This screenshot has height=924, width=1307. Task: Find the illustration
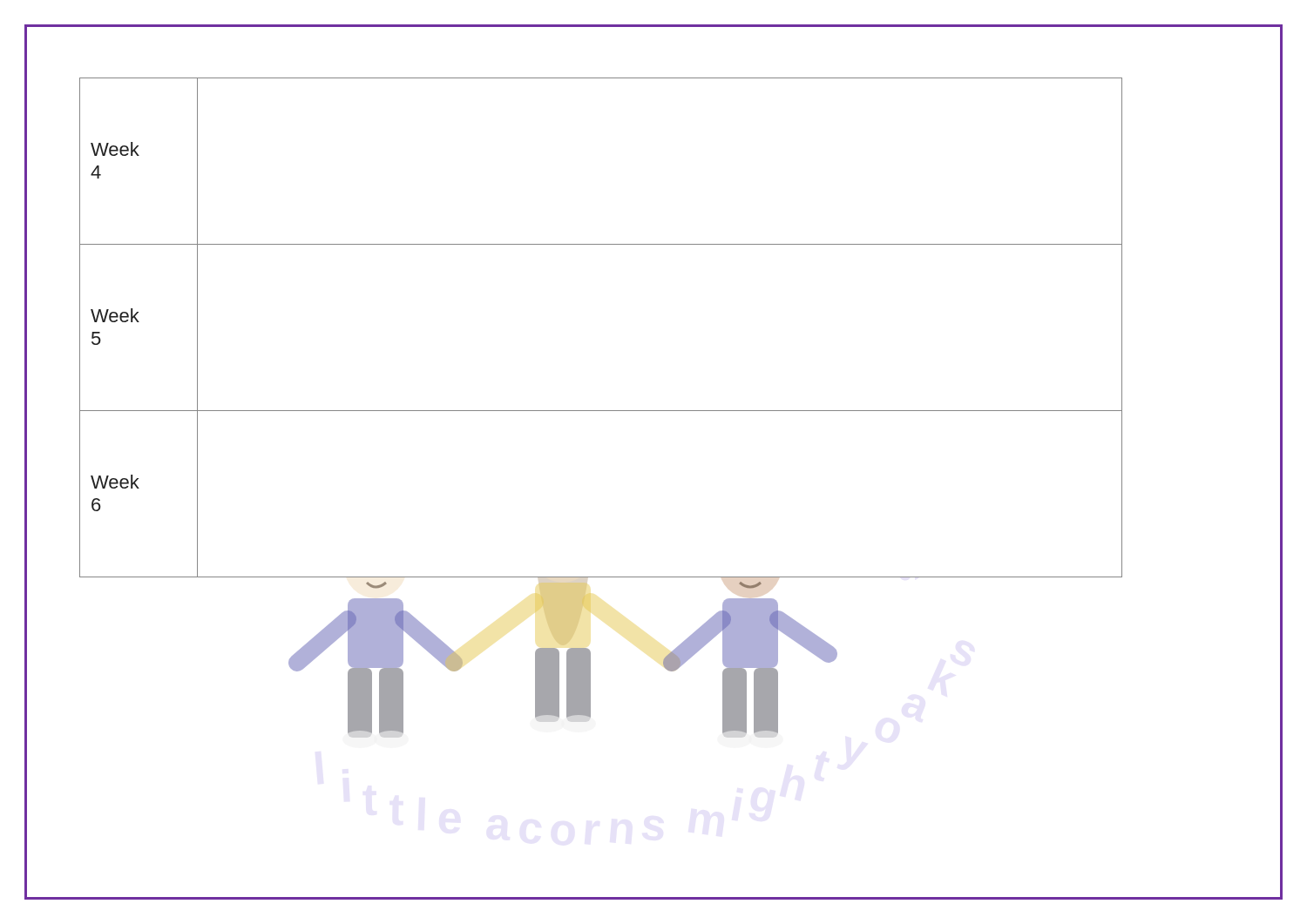(654, 462)
